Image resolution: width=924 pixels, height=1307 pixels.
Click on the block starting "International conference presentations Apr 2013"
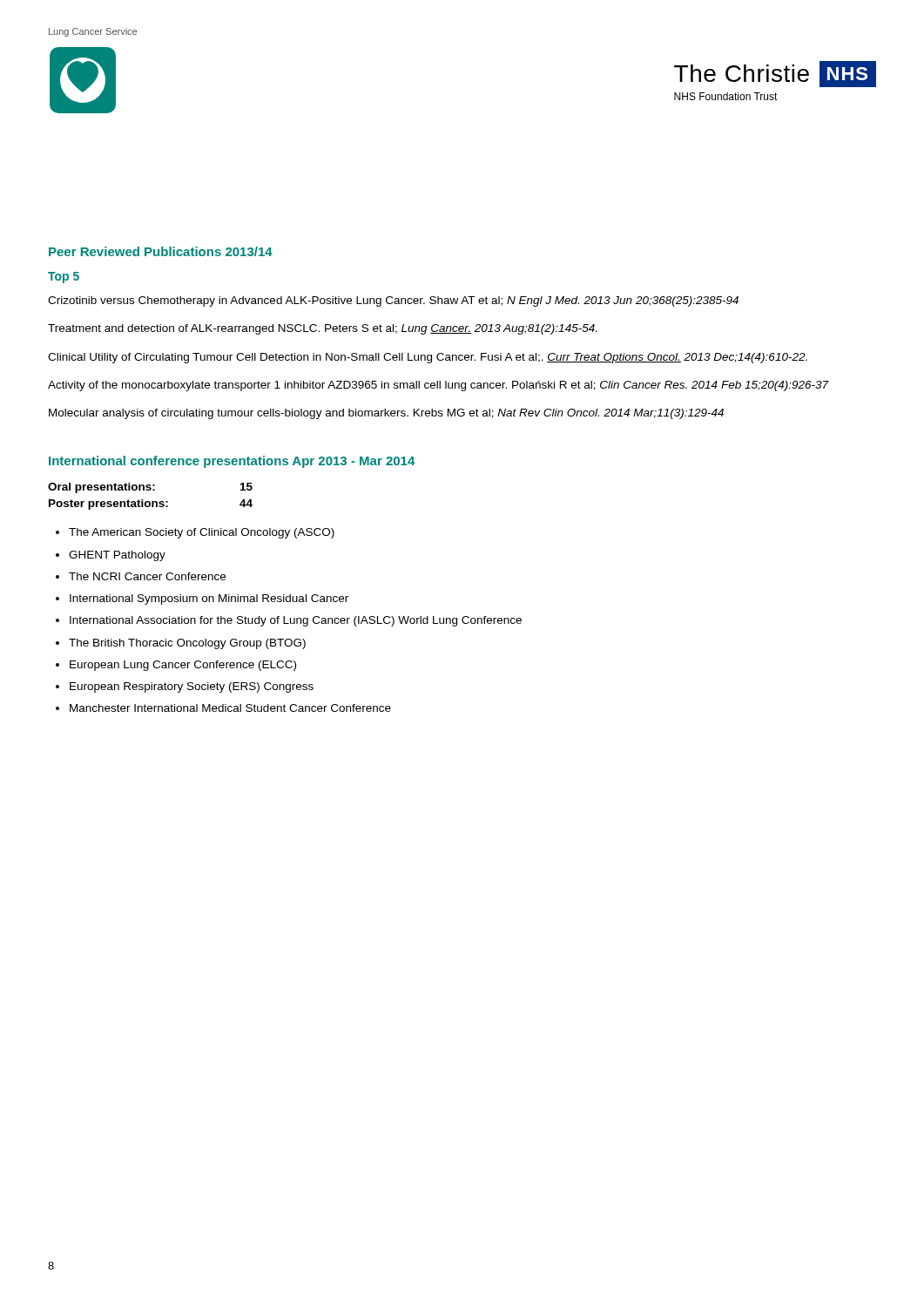[231, 461]
